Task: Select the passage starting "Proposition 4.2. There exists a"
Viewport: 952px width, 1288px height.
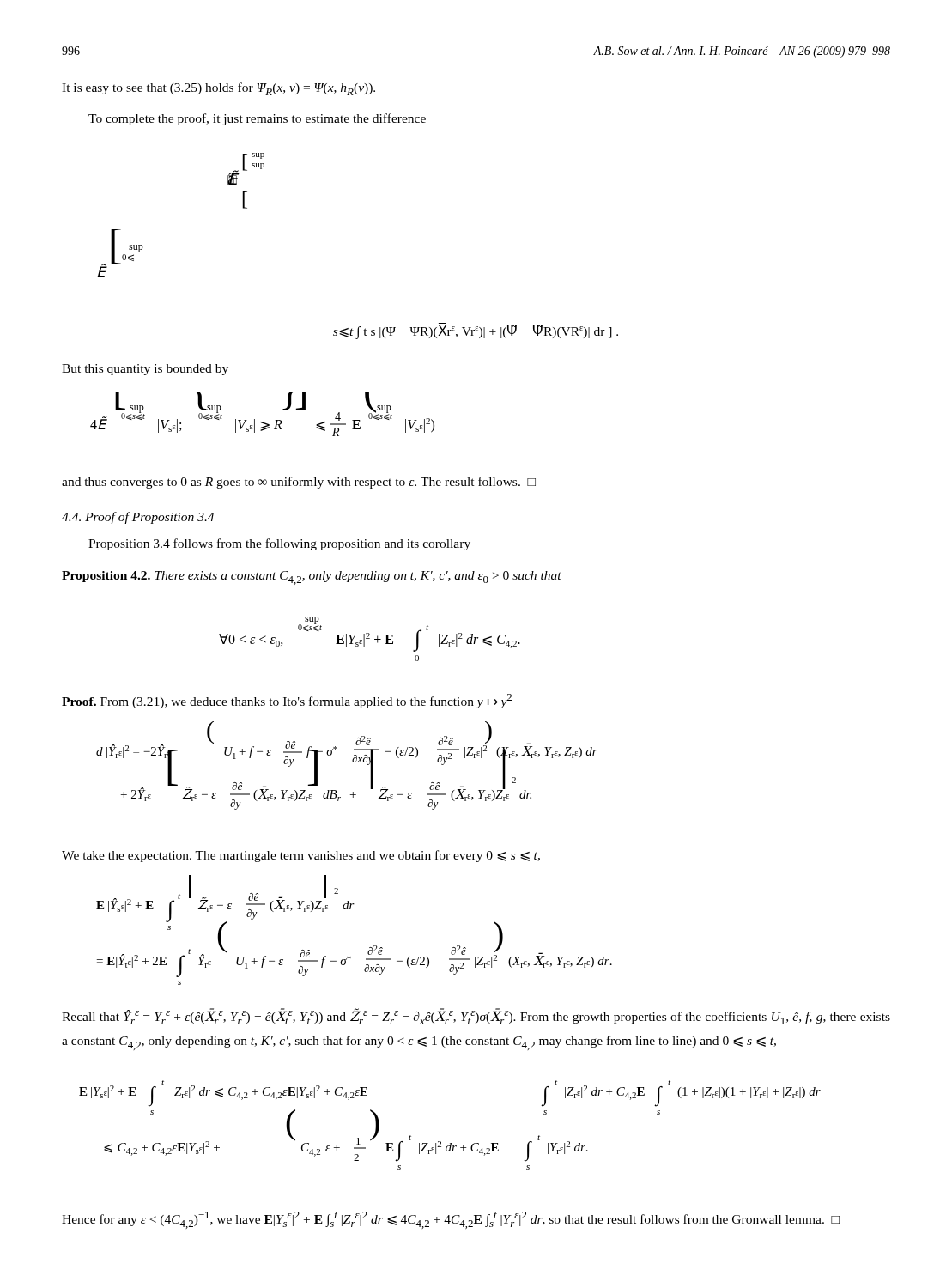Action: (311, 577)
